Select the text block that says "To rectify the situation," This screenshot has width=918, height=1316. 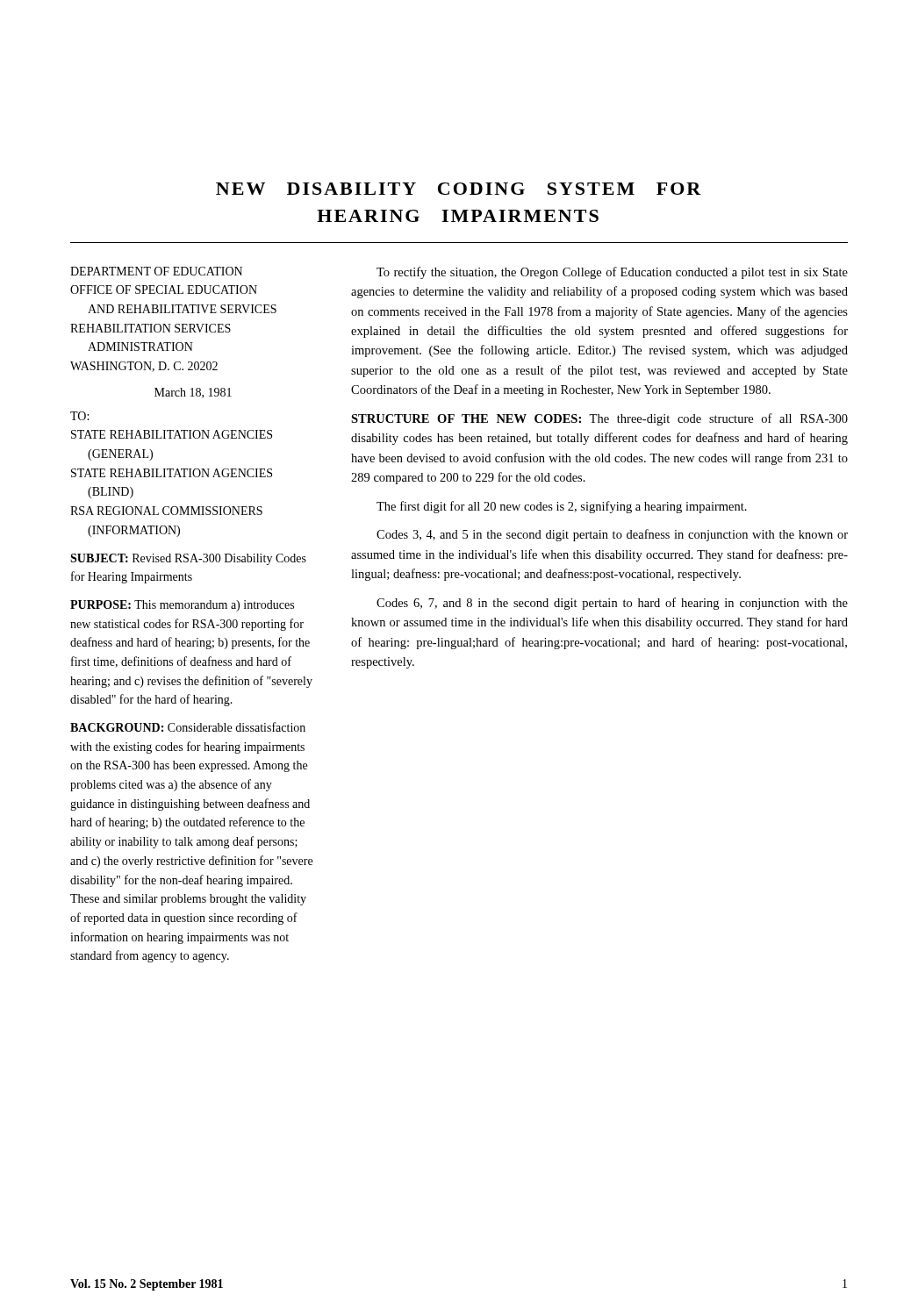pyautogui.click(x=599, y=467)
